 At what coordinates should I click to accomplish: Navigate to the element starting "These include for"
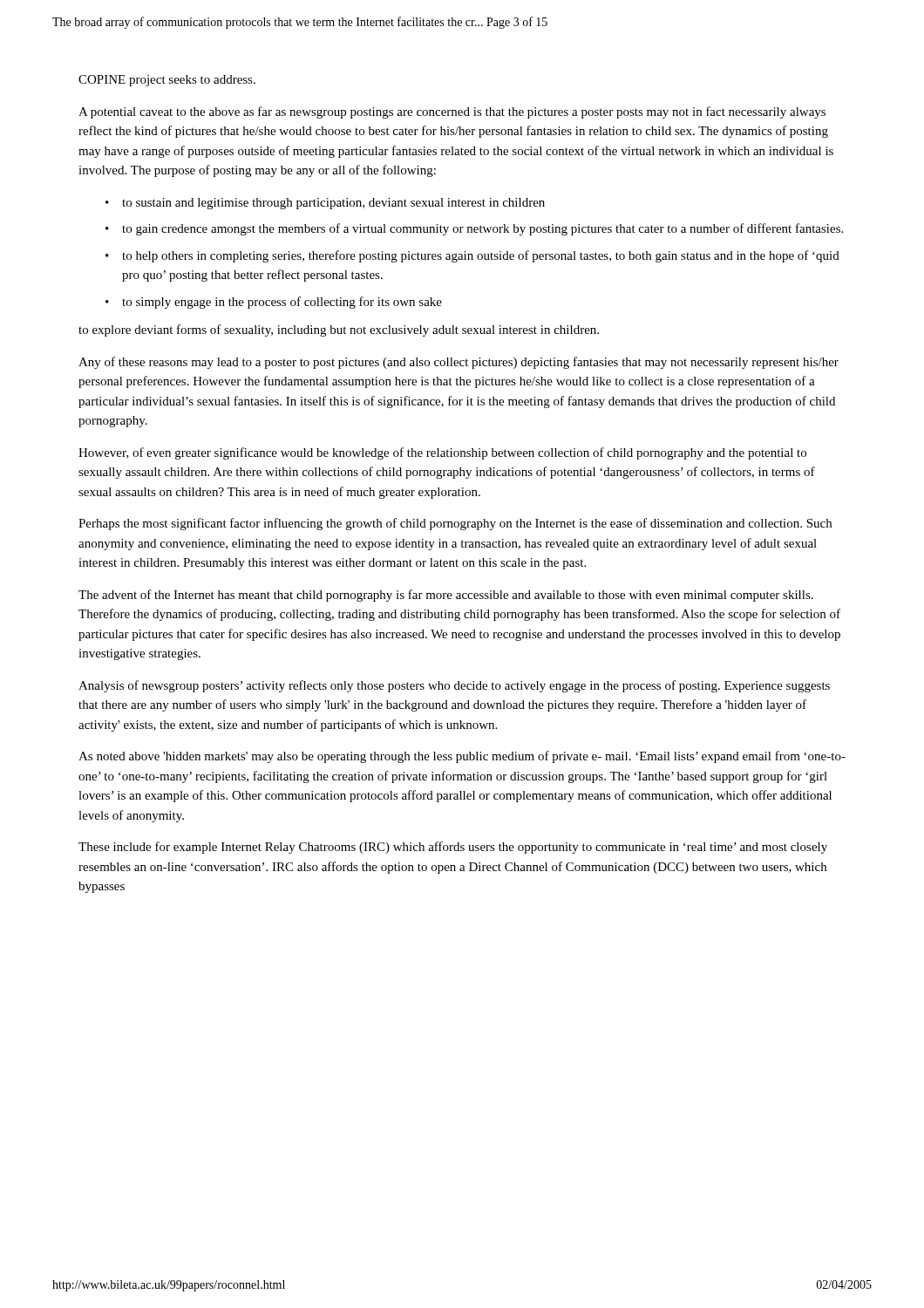453,866
